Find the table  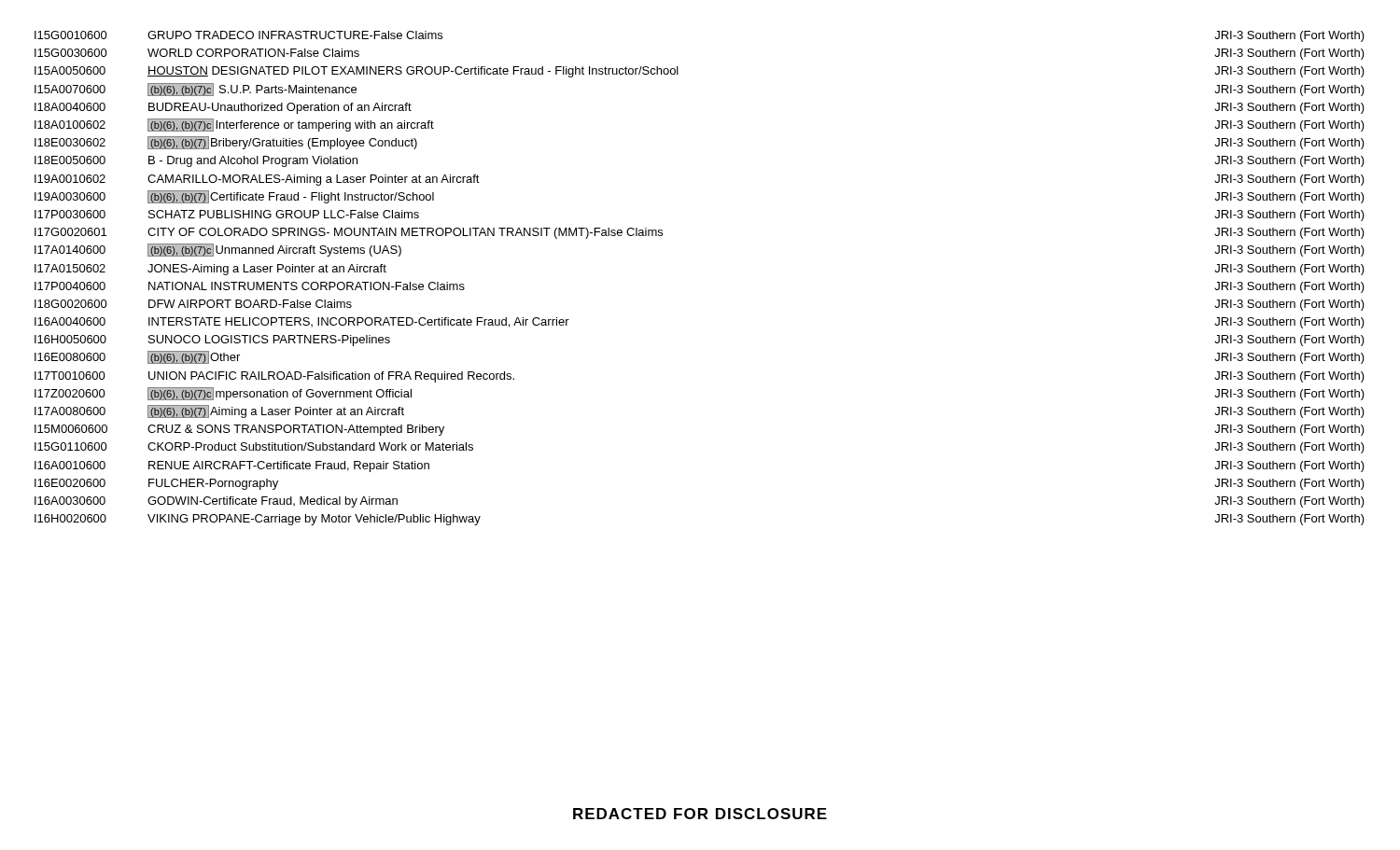click(700, 277)
